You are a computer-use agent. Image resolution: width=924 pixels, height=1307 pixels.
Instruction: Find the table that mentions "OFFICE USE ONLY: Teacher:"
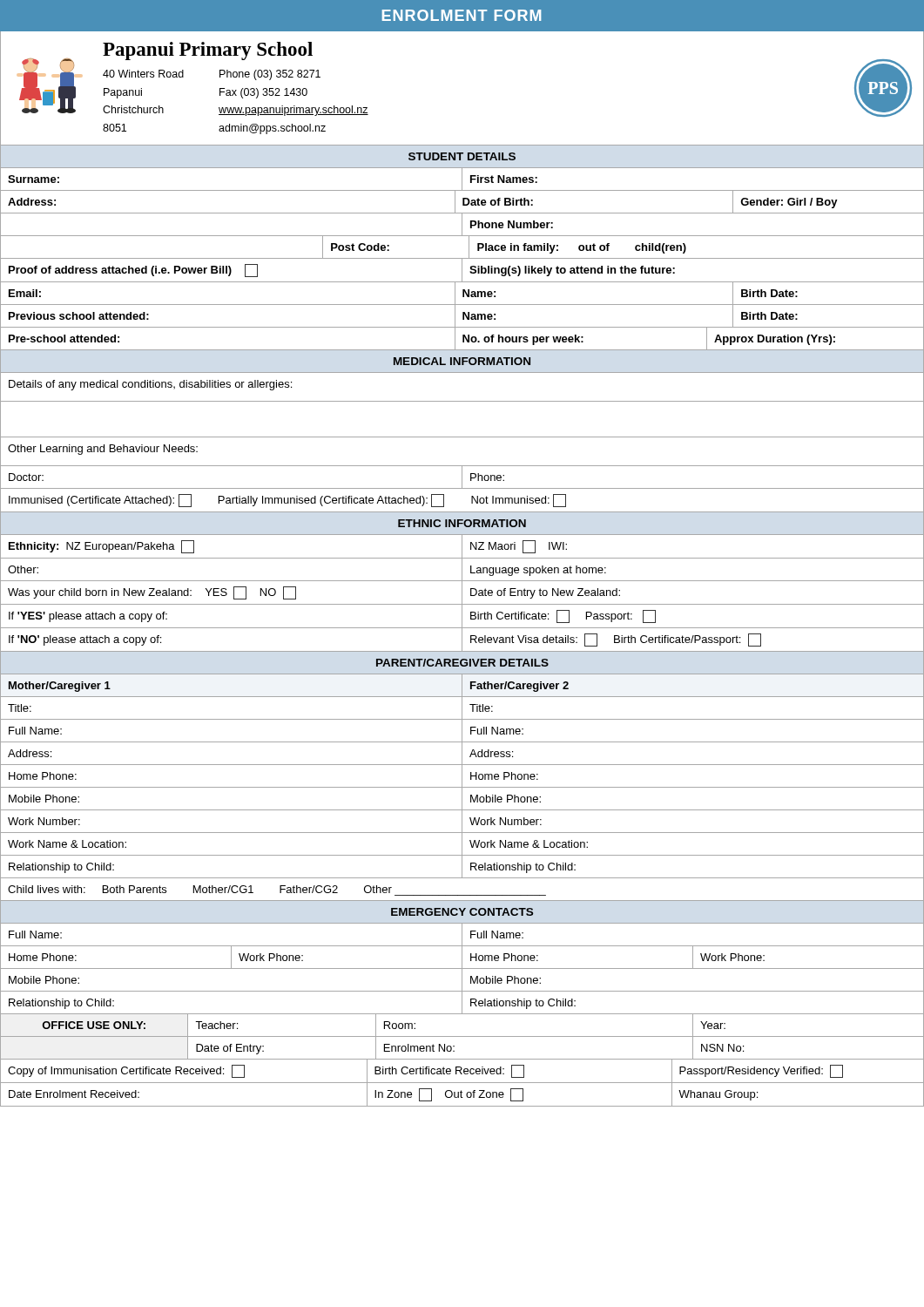[462, 1060]
